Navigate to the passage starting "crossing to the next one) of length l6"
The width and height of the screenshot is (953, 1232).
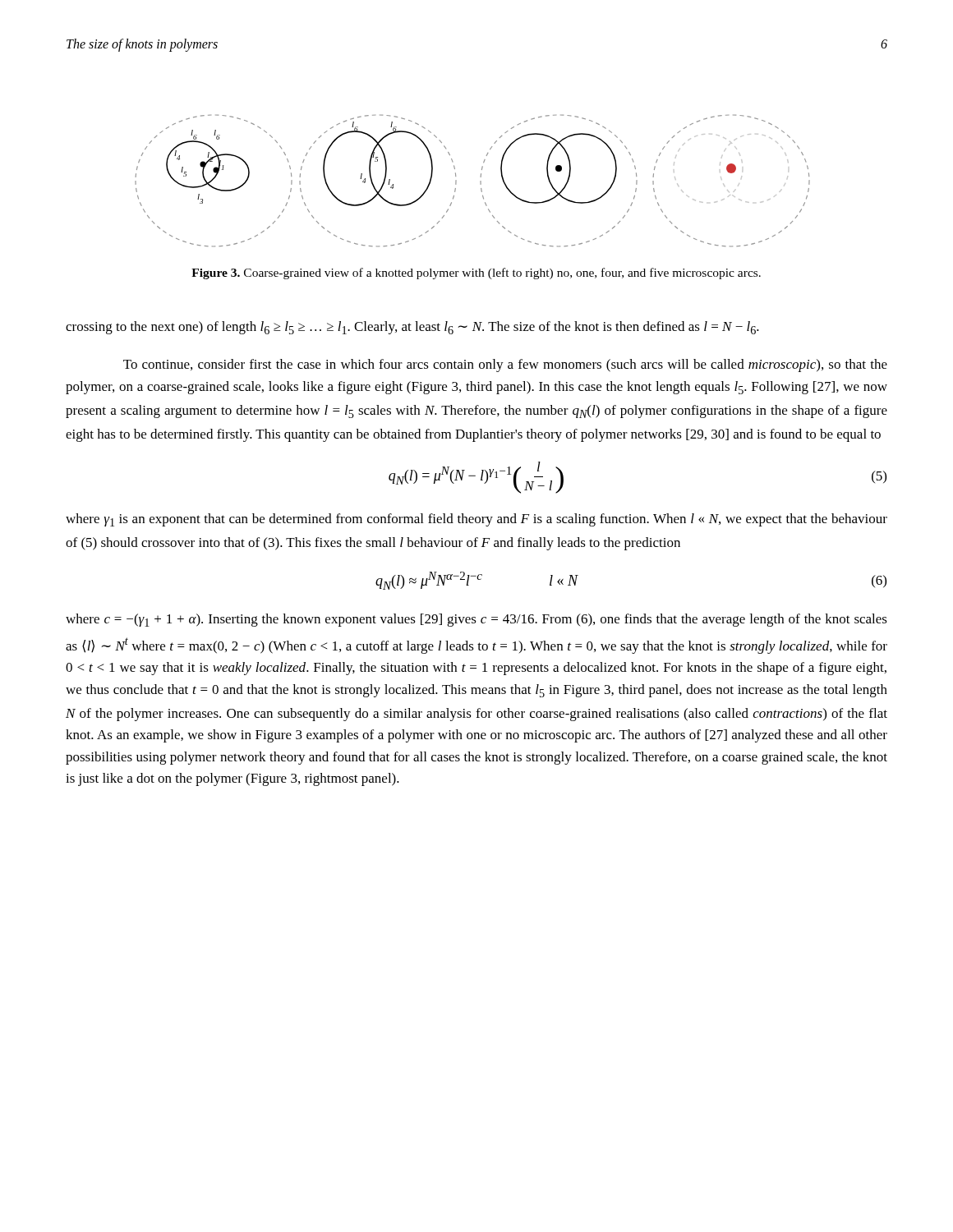[x=413, y=328]
